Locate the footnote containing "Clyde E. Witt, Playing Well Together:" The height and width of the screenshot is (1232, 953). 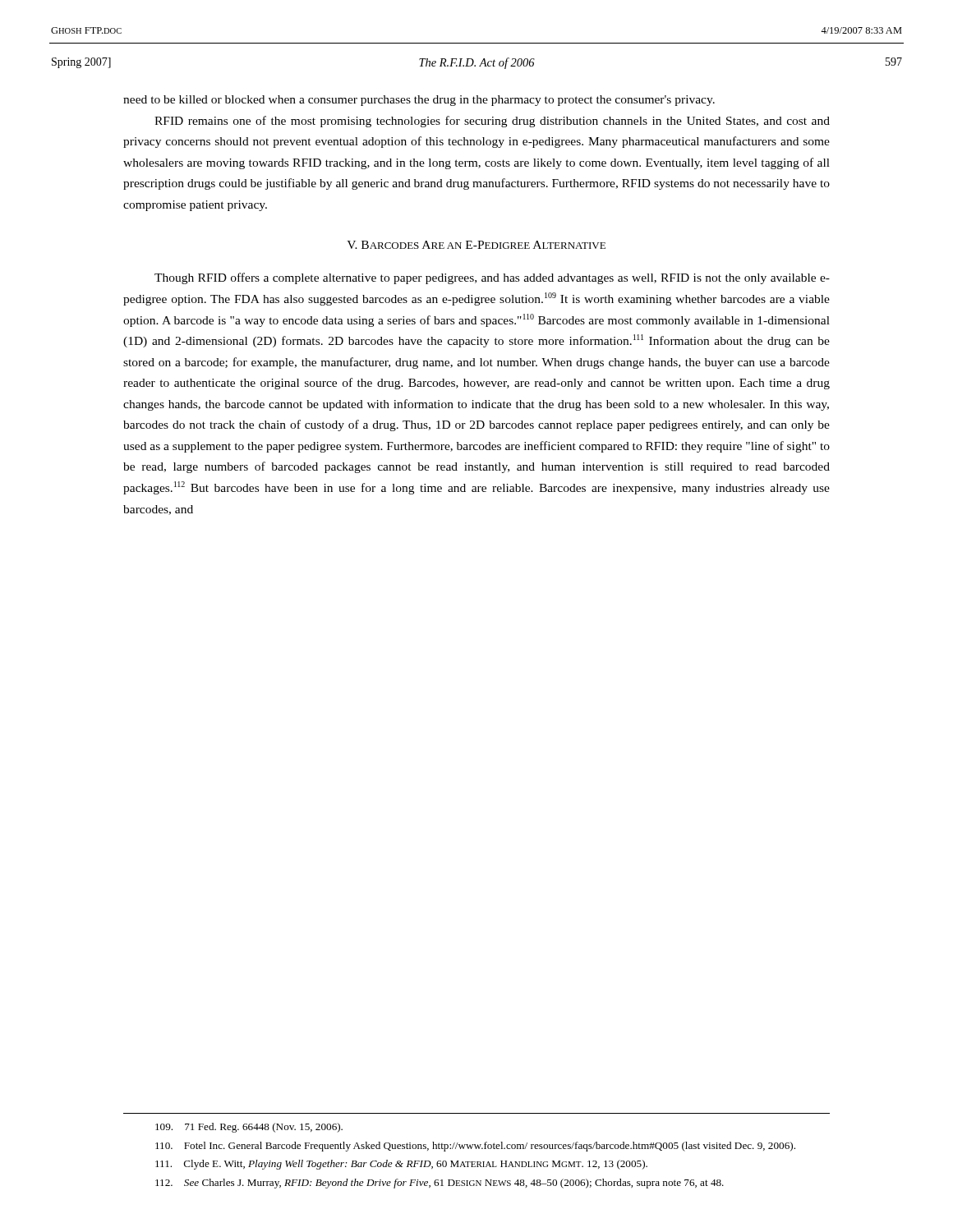coord(401,1164)
